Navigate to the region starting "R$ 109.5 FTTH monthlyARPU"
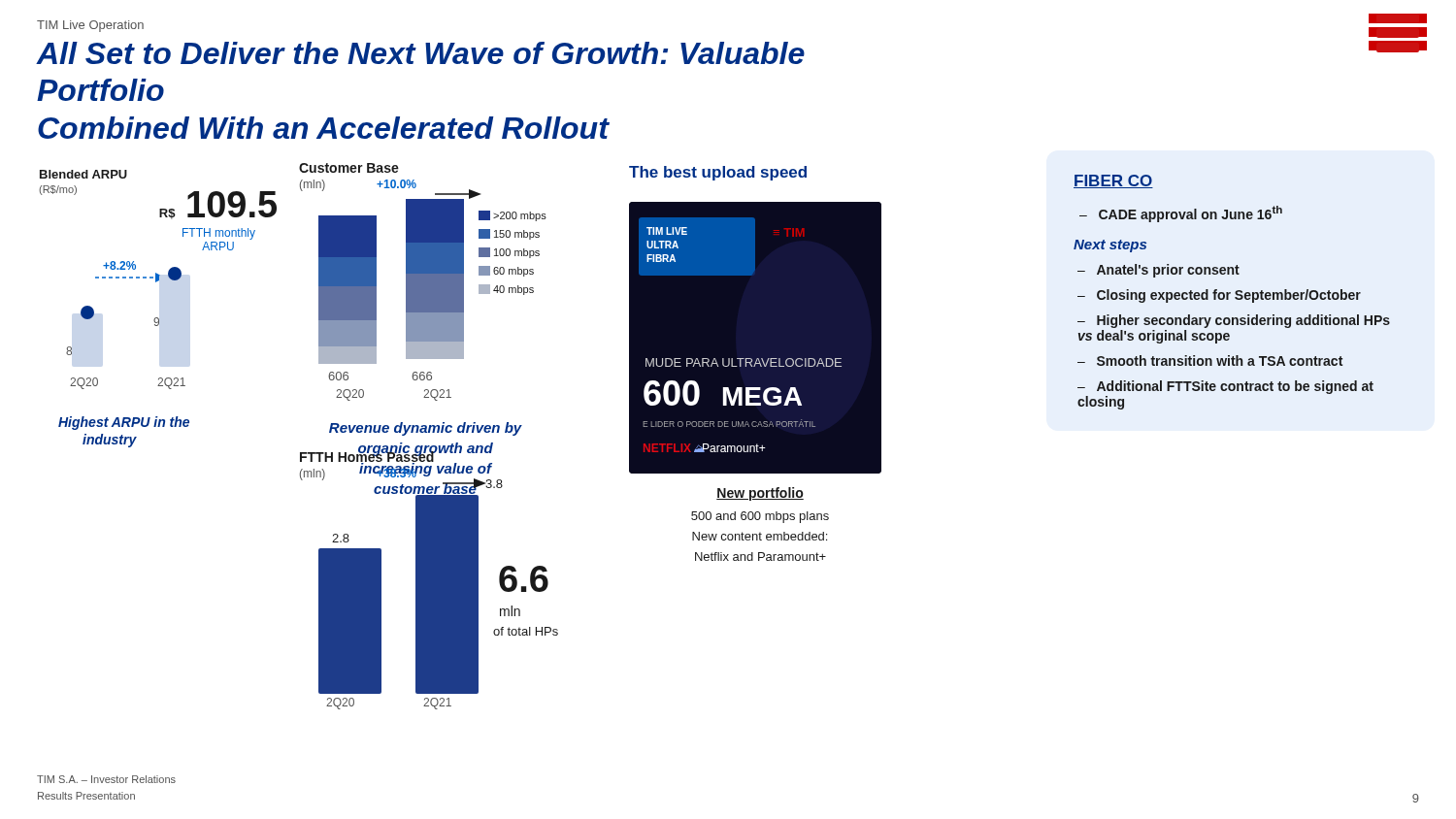This screenshot has width=1456, height=819. tap(218, 219)
